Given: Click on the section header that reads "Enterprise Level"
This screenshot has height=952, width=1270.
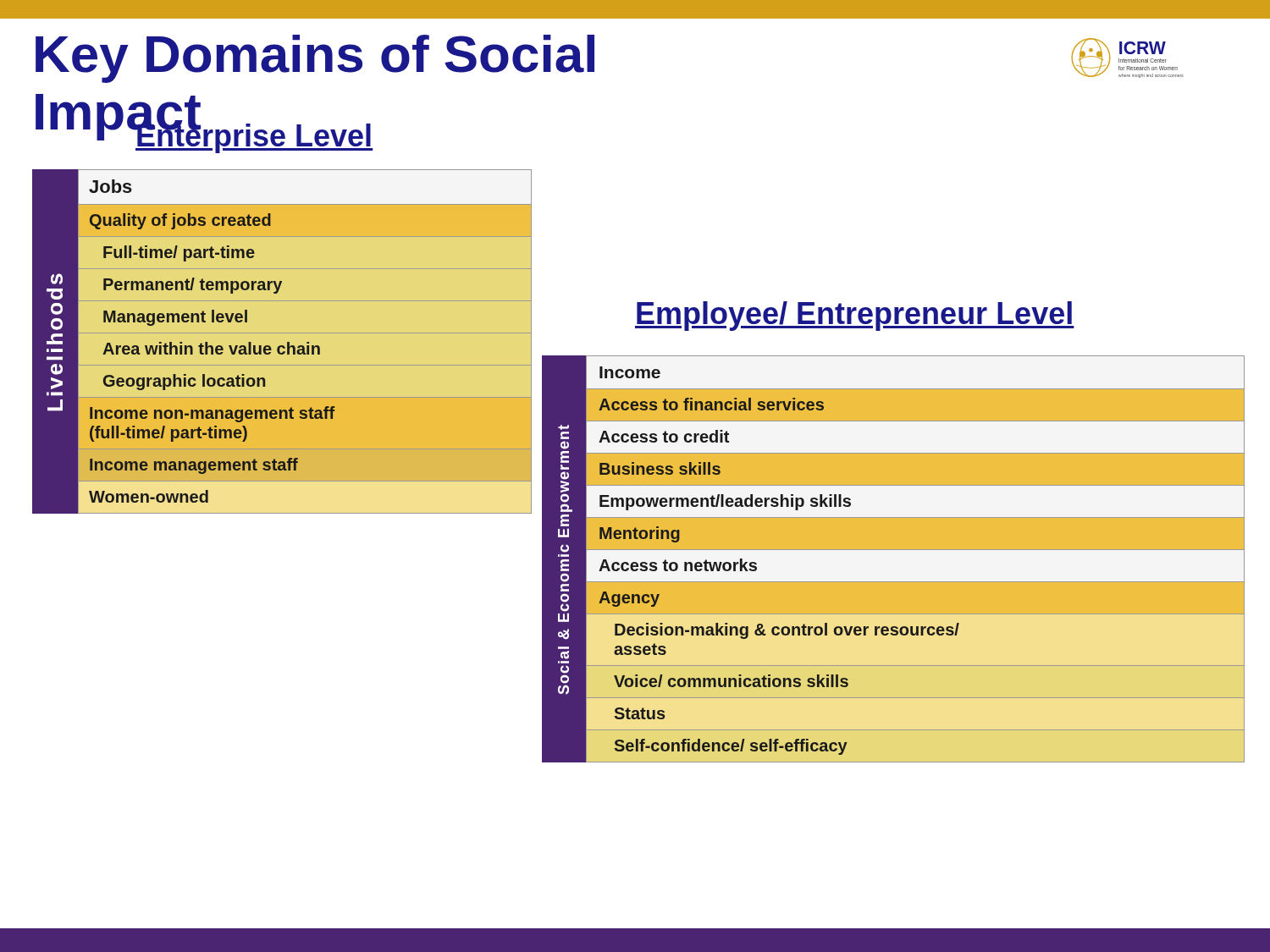Looking at the screenshot, I should click(x=254, y=136).
